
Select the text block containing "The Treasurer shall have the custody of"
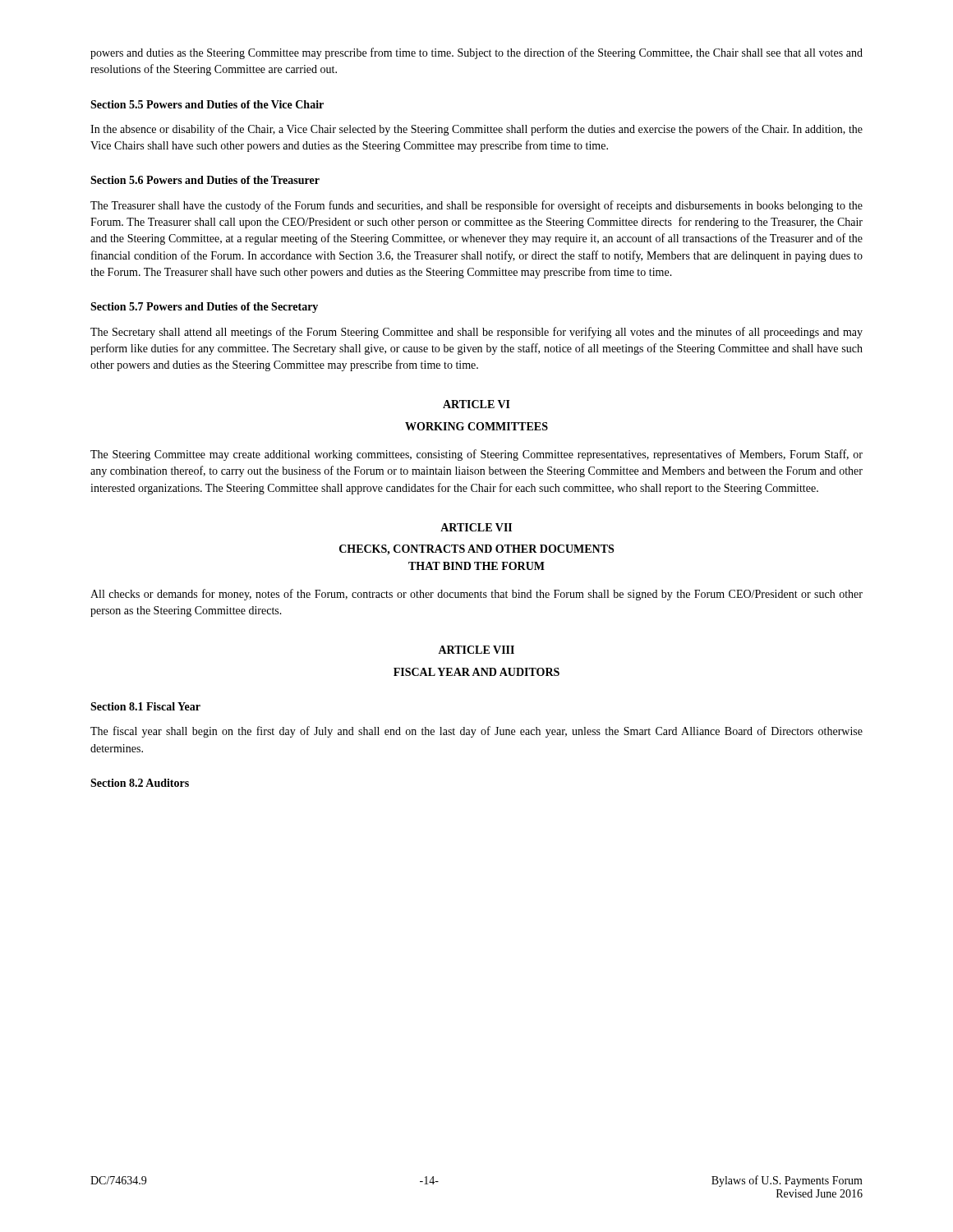click(476, 239)
